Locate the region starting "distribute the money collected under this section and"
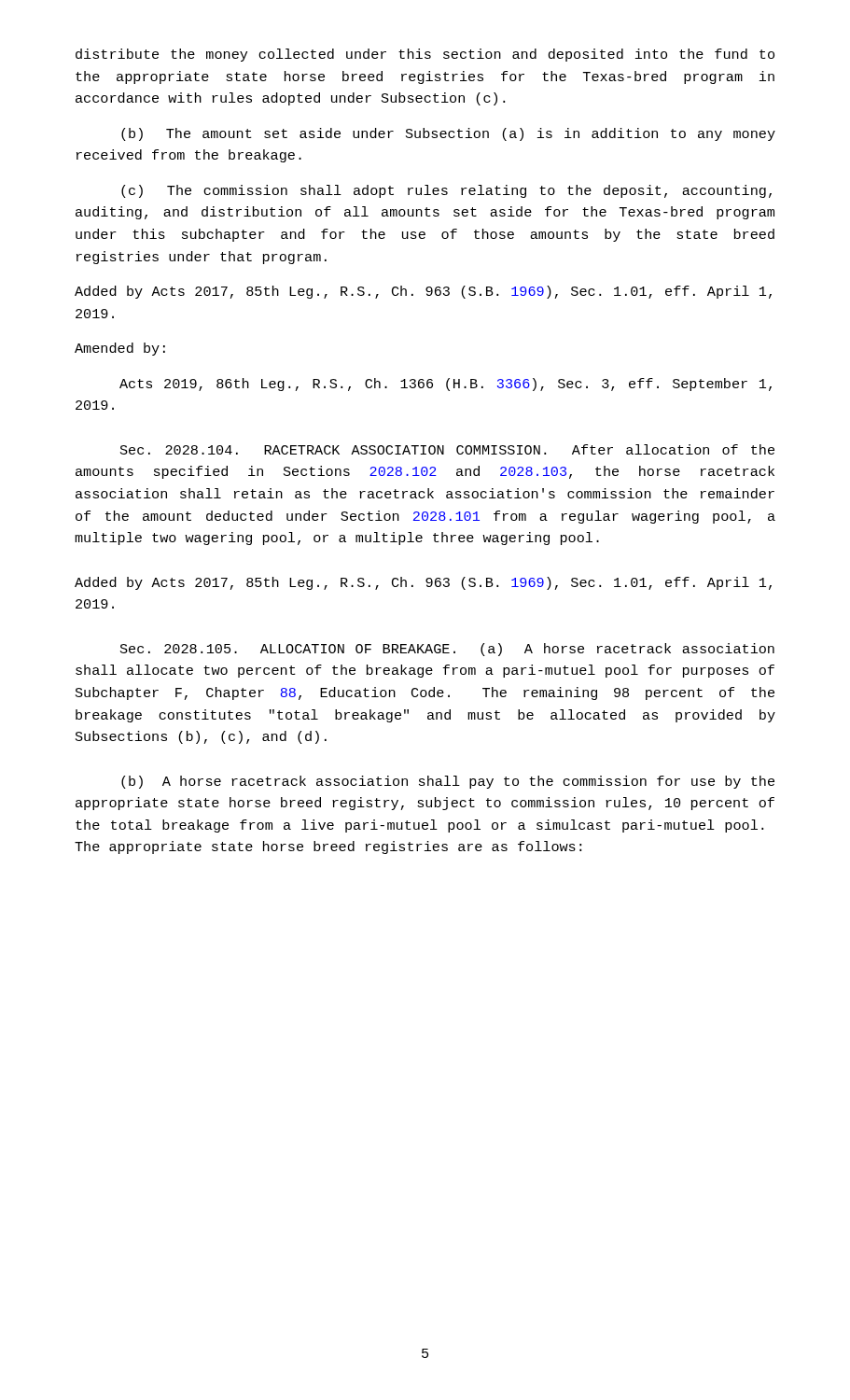 (425, 77)
